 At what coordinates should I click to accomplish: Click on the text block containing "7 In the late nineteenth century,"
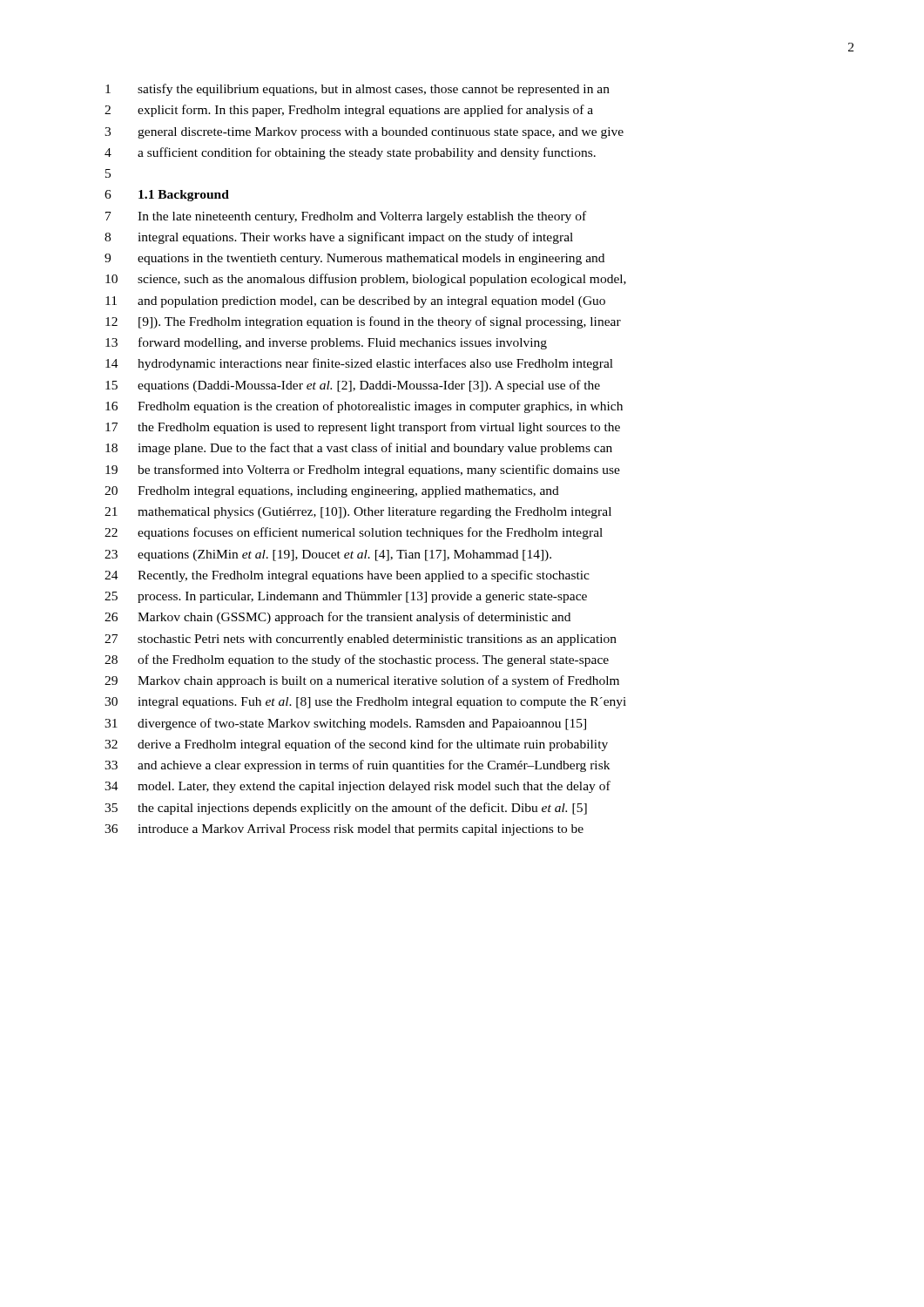click(x=479, y=385)
